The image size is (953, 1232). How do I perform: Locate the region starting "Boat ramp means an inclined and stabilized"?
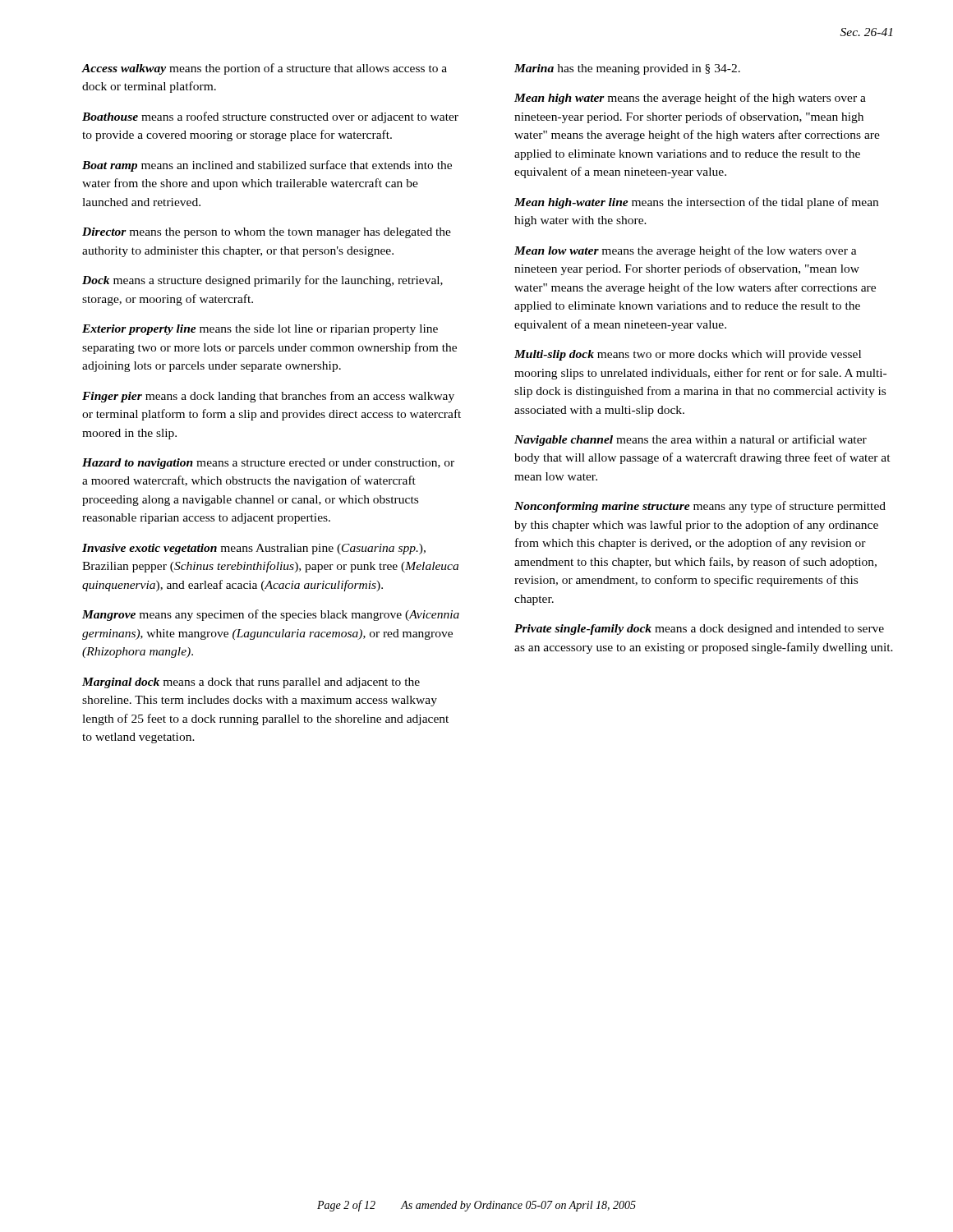[x=260, y=184]
